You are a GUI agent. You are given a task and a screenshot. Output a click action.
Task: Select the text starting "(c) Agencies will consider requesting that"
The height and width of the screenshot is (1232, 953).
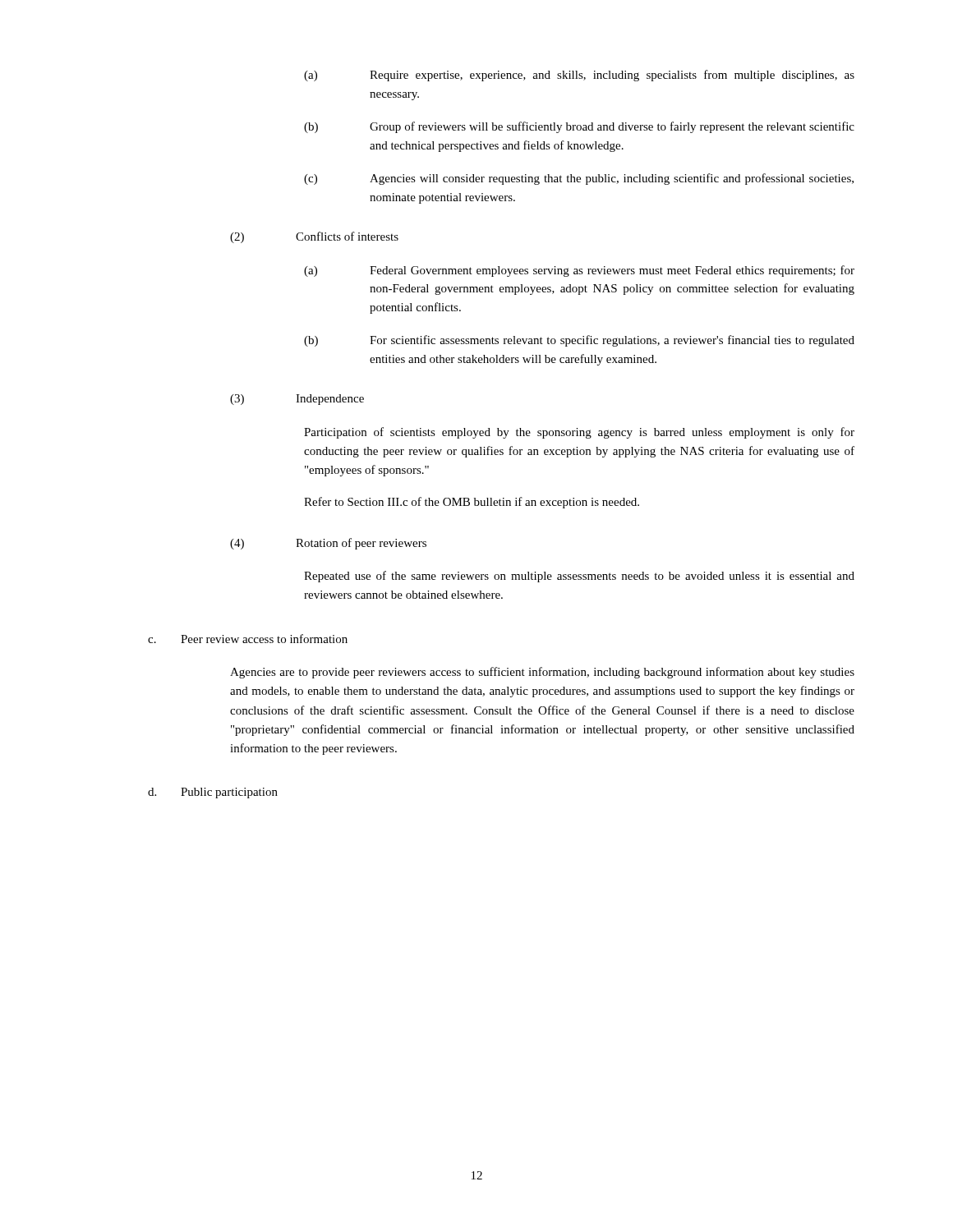coord(579,188)
